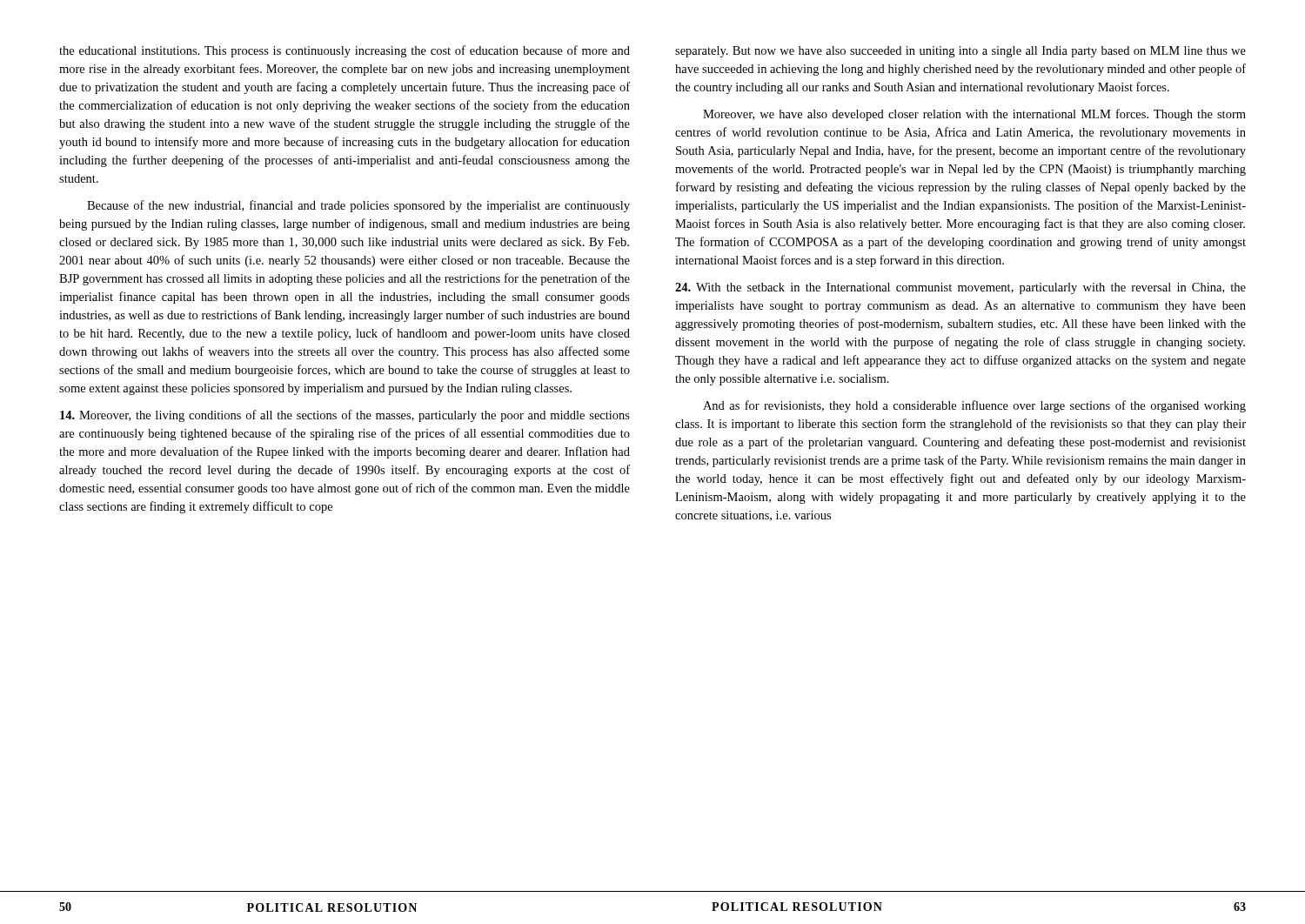This screenshot has width=1305, height=924.
Task: Navigate to the element starting "Moreover, we have also developed"
Action: point(960,188)
